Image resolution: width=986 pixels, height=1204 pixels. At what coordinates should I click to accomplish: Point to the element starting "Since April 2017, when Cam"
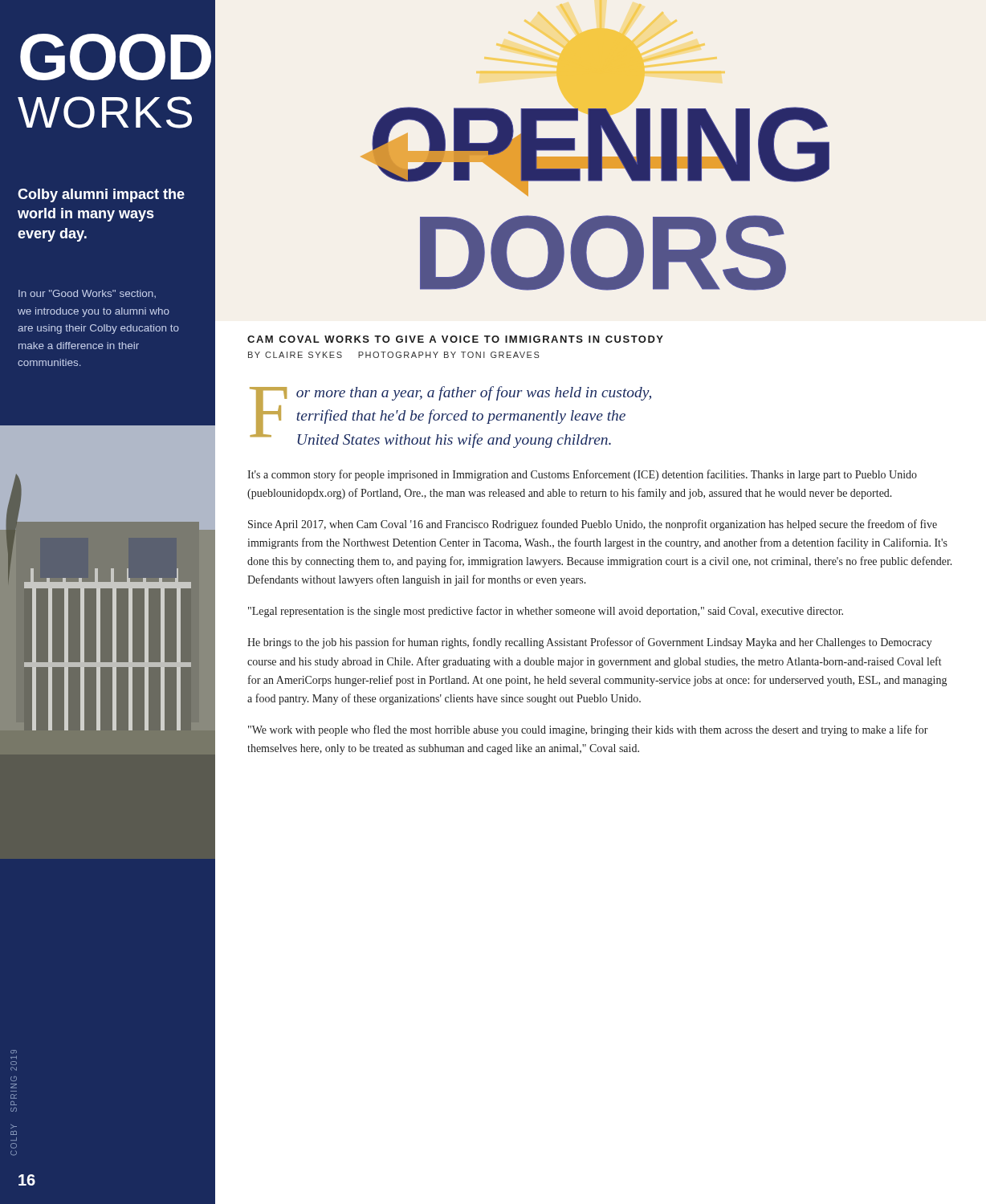click(x=600, y=552)
